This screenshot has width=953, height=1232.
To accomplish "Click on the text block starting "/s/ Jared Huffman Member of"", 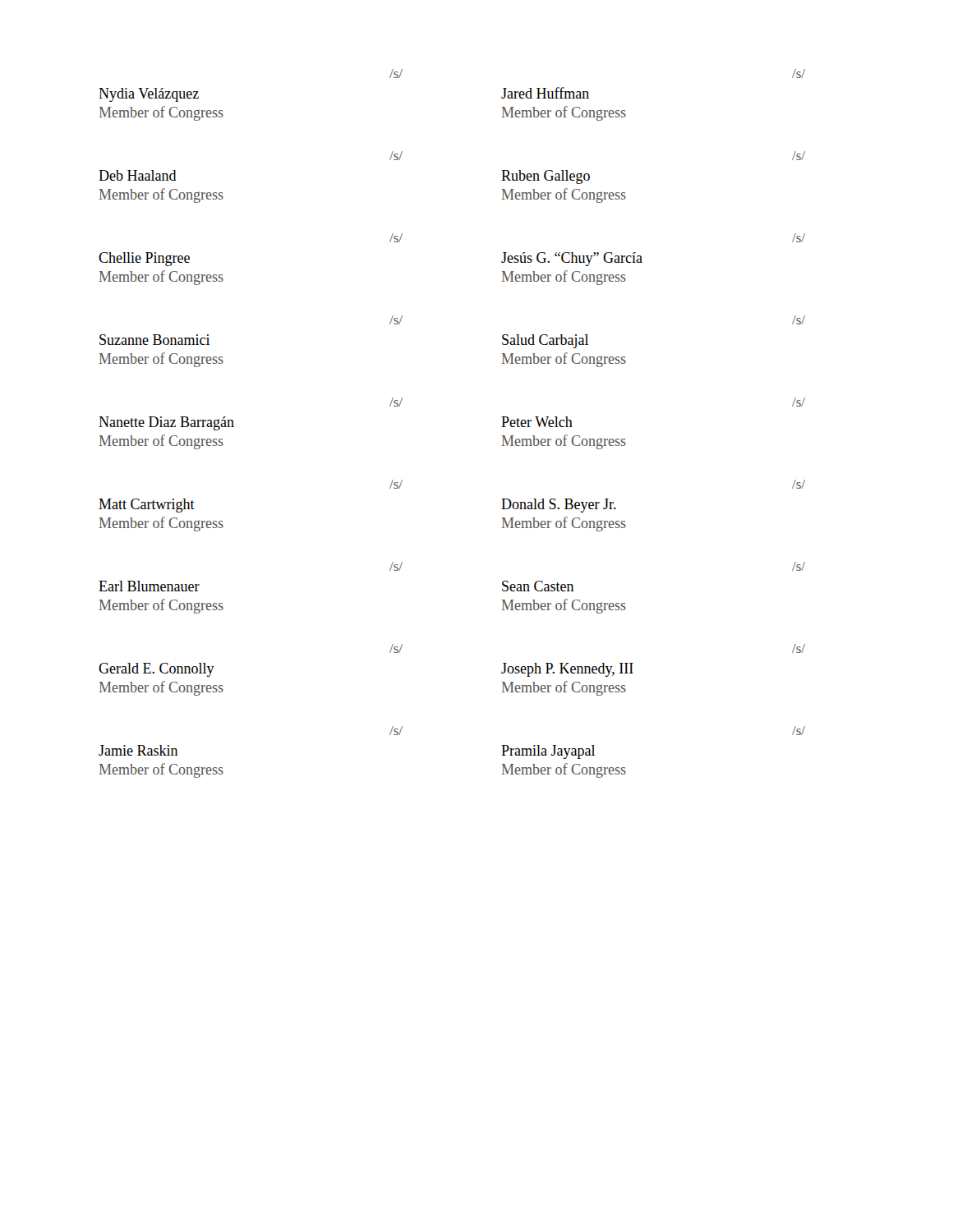I will (x=799, y=74).
